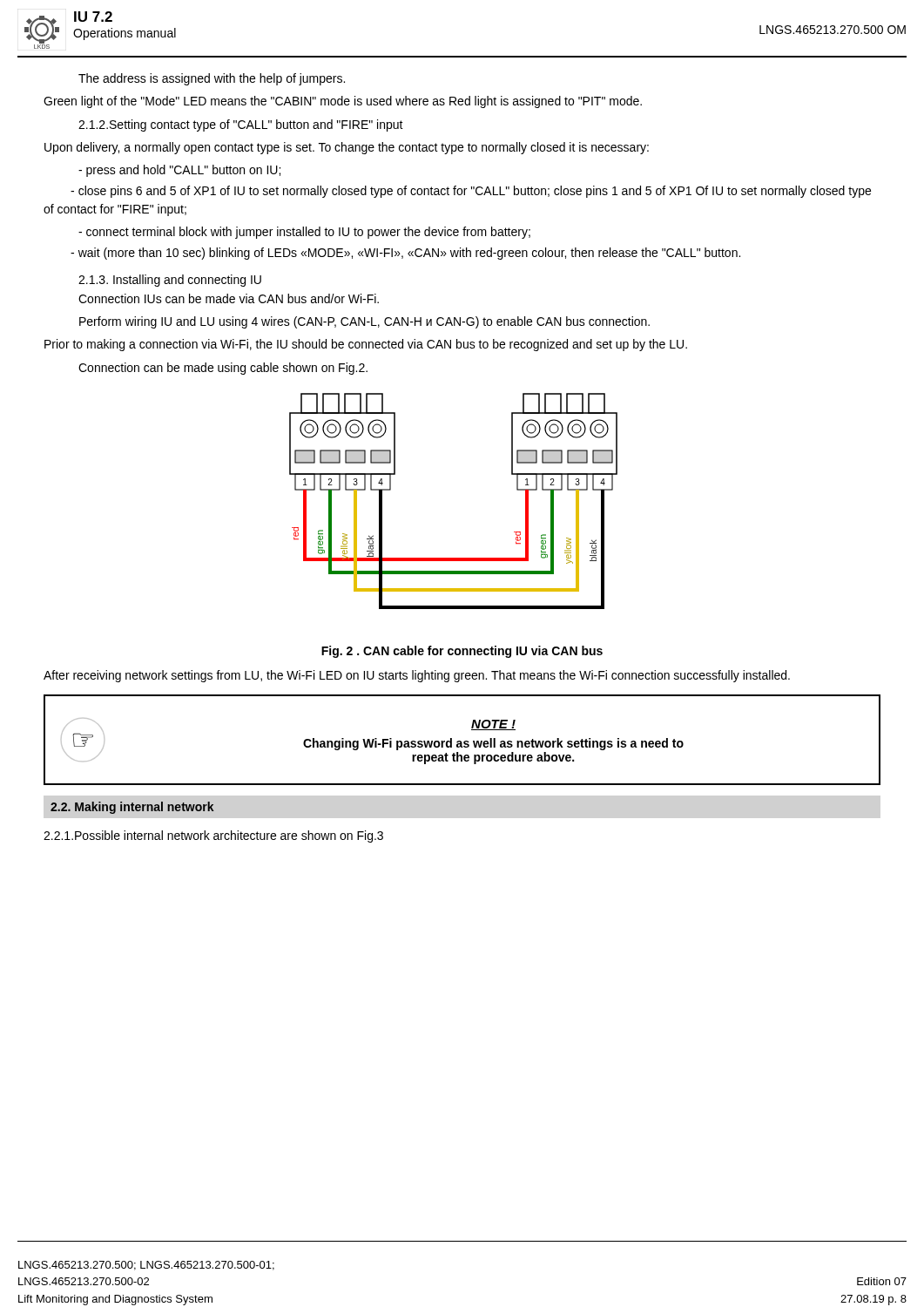Screen dimensions: 1307x924
Task: Point to the block beginning "press and hold "CALL" button"
Action: click(x=180, y=170)
